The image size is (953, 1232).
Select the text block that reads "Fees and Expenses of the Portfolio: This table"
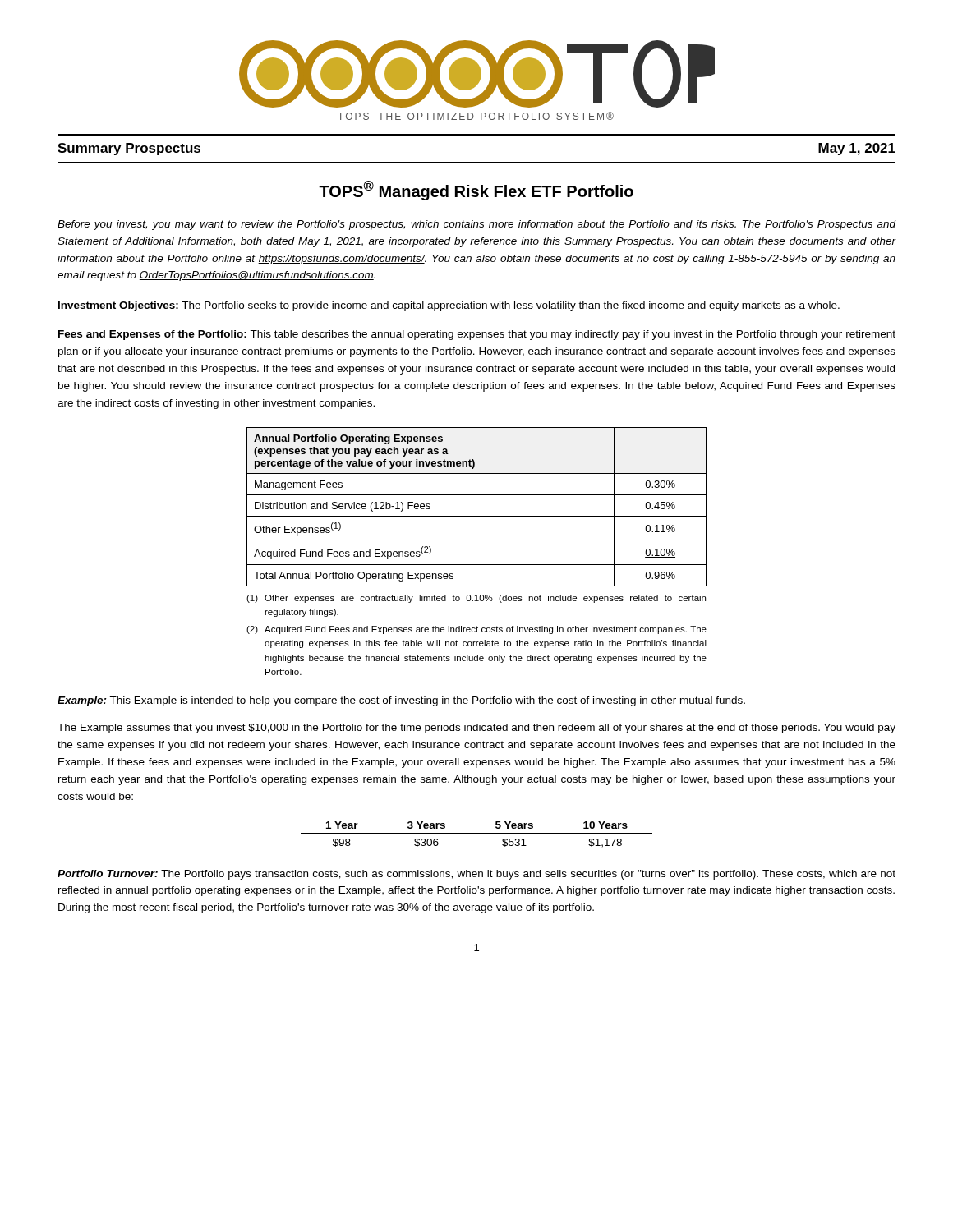[x=476, y=368]
